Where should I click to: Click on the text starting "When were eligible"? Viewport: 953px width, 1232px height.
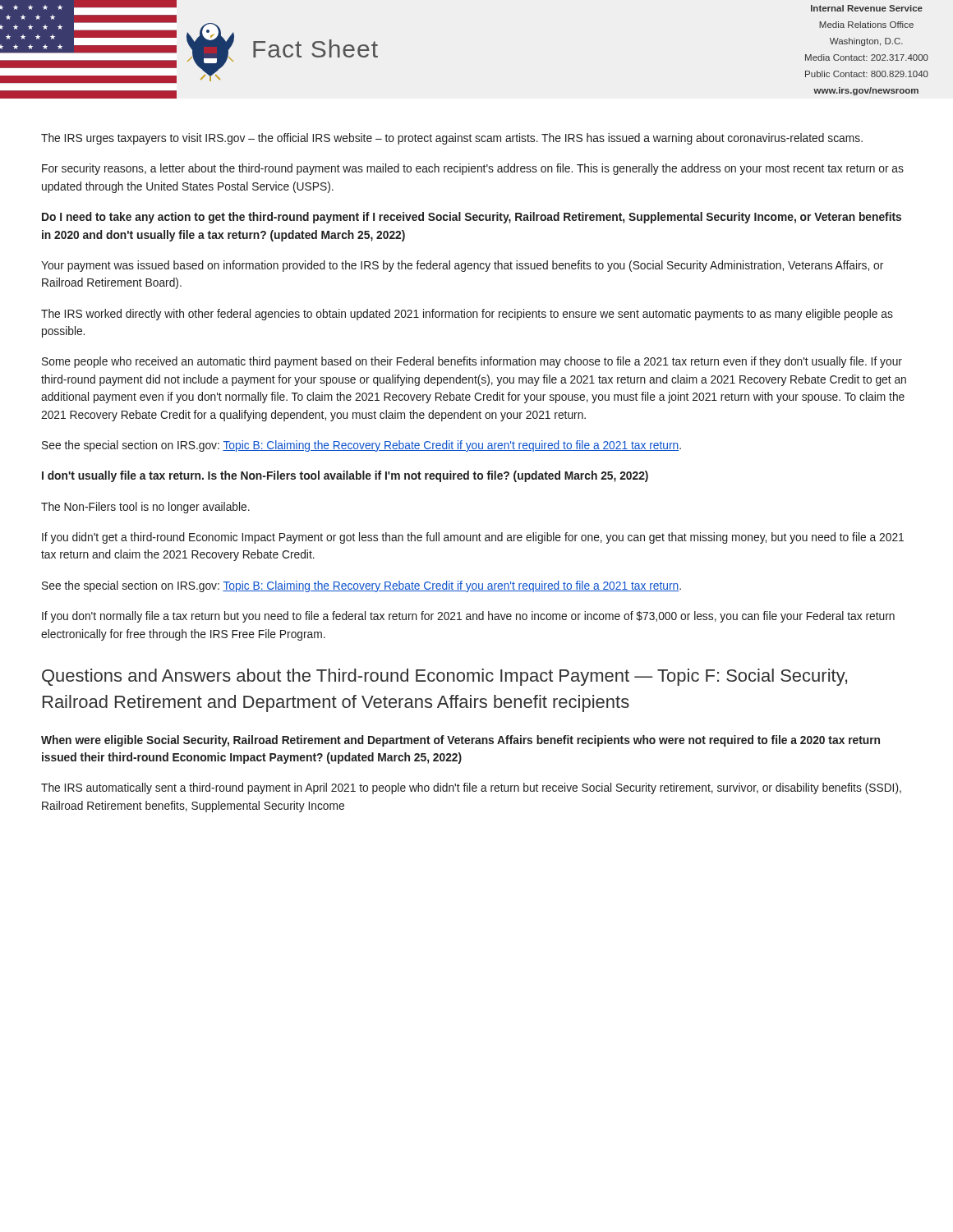pos(461,749)
